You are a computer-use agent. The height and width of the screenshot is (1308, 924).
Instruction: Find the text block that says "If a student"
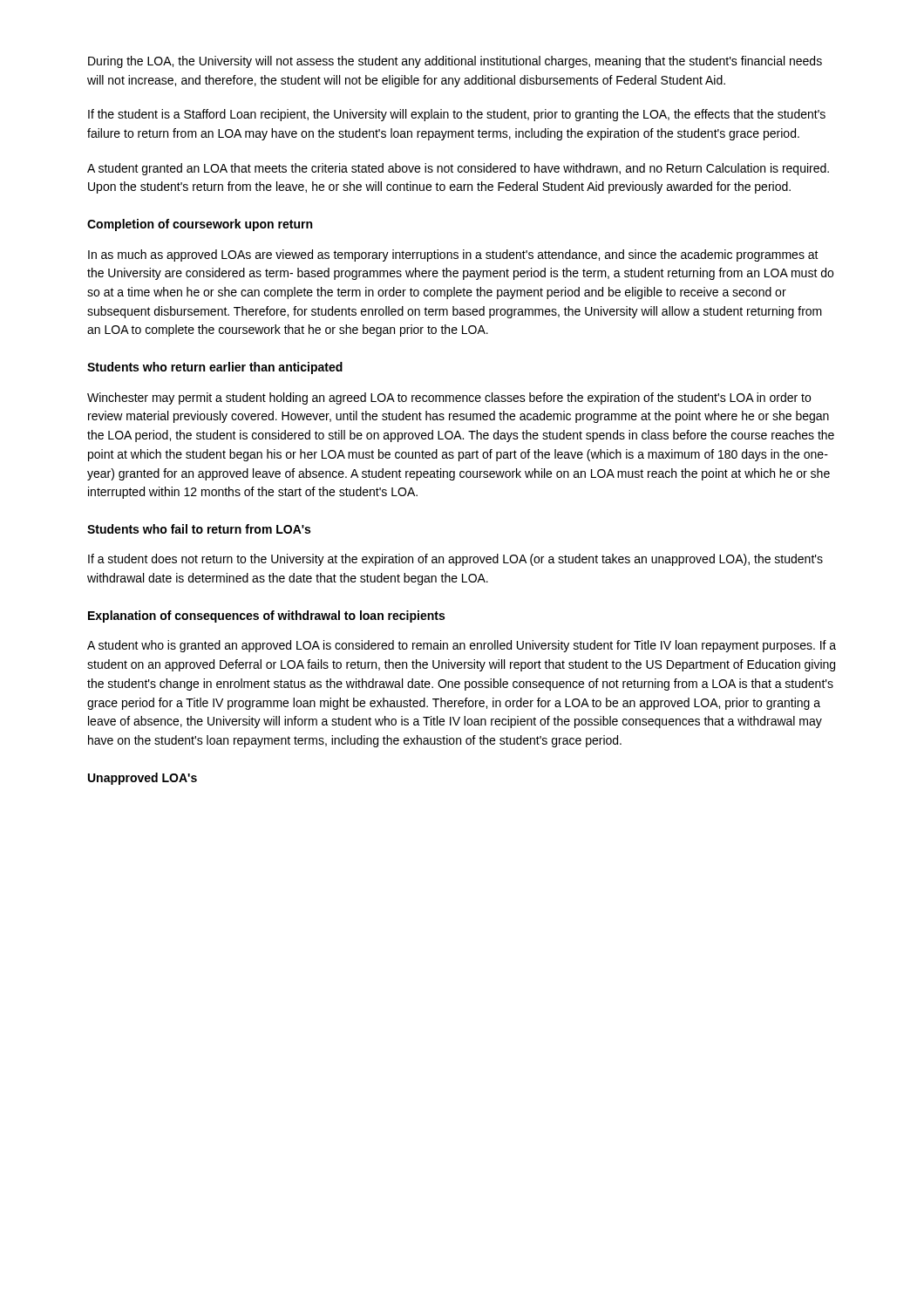455,569
